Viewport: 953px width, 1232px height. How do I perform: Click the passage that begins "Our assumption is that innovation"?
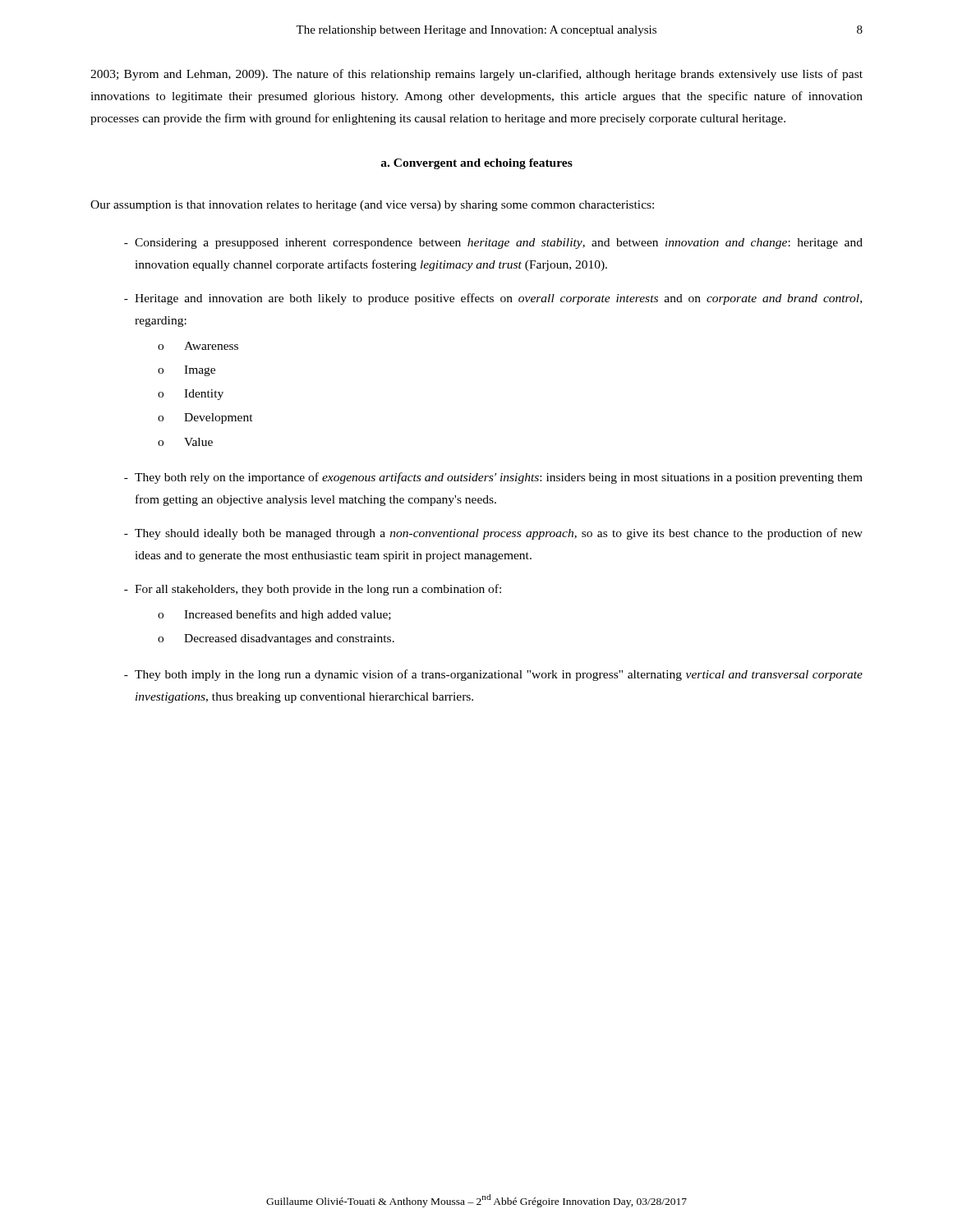pos(373,204)
